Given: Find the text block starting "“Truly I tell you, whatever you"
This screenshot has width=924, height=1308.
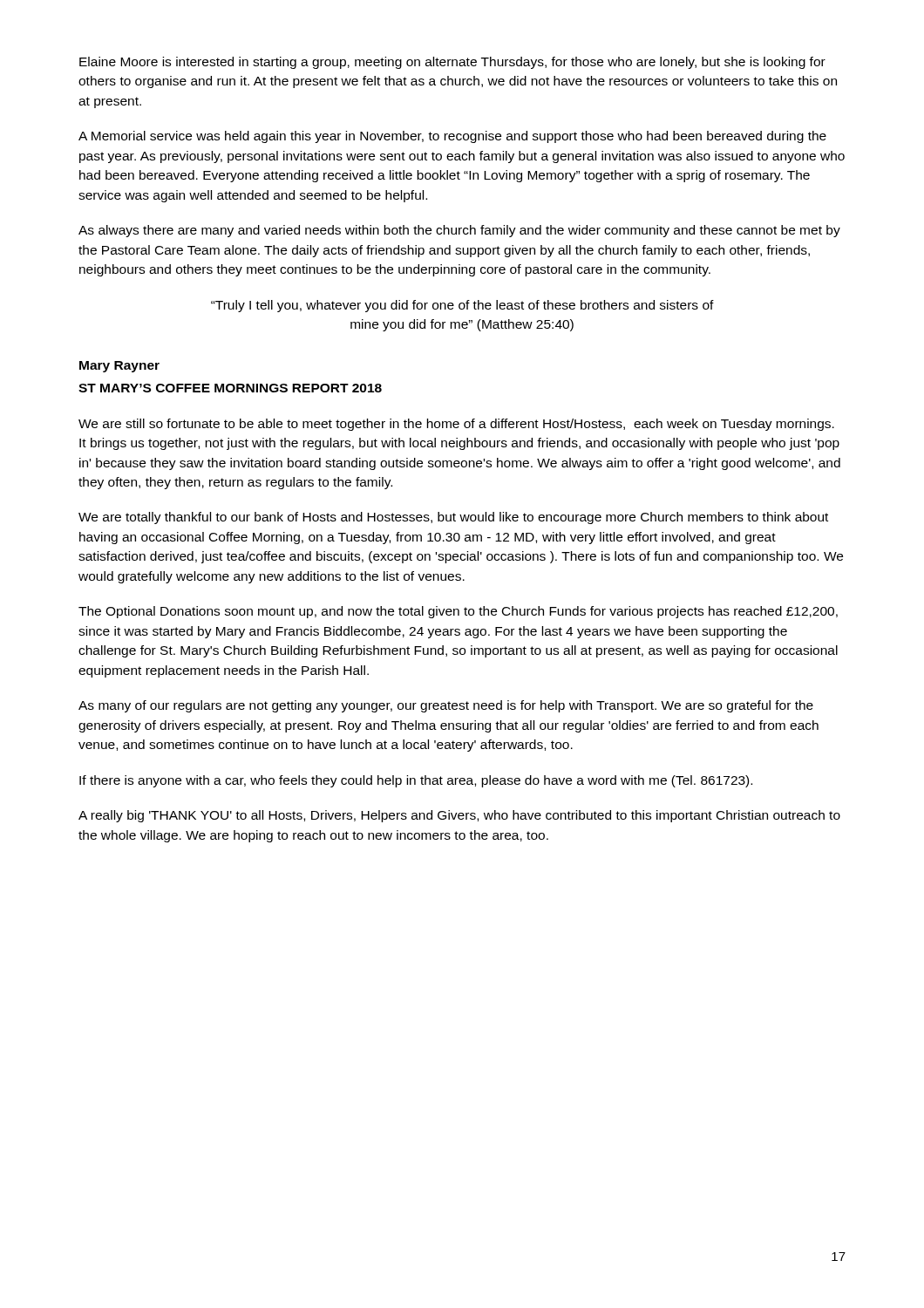Looking at the screenshot, I should (462, 314).
